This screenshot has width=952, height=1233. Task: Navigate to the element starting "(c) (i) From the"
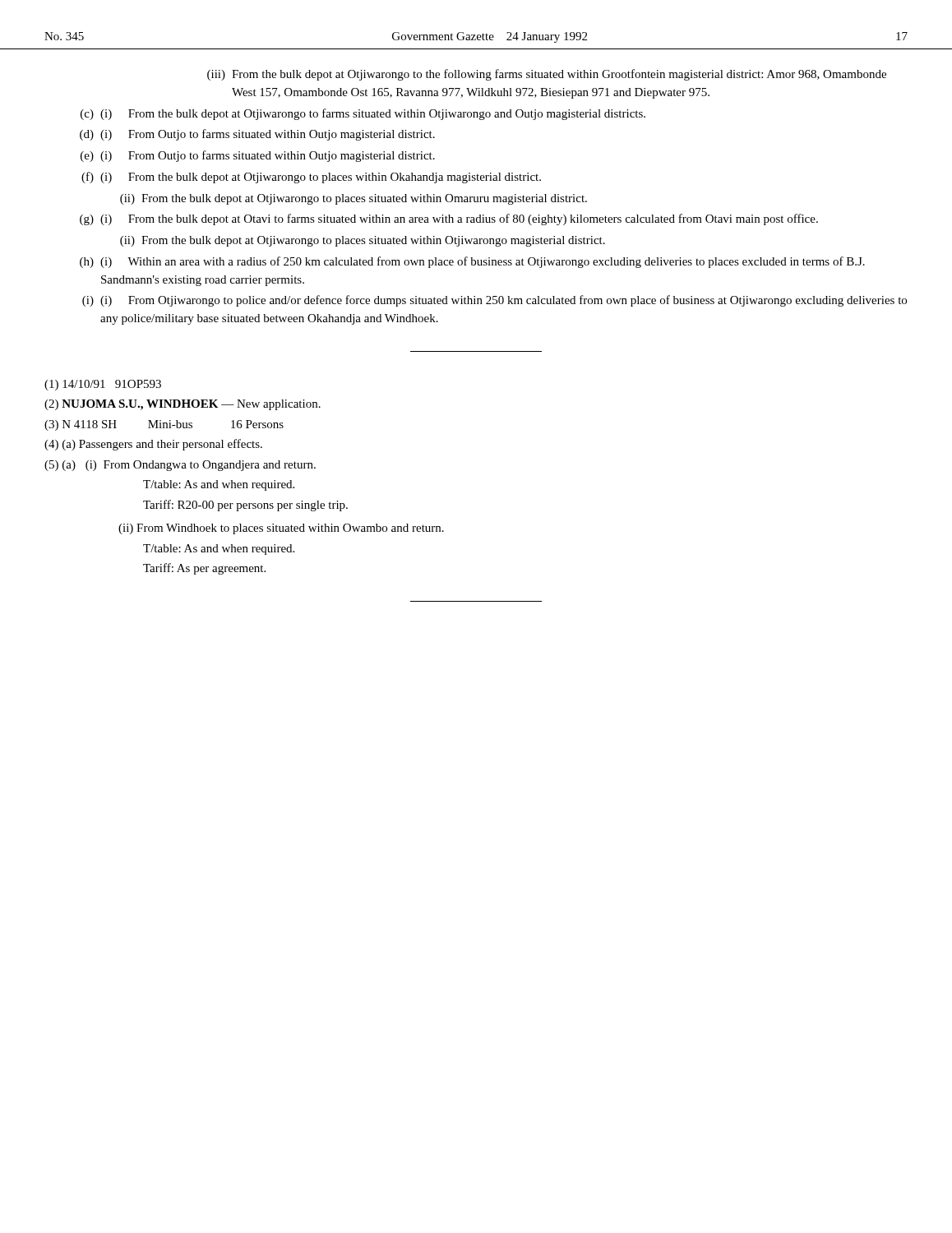tap(476, 114)
